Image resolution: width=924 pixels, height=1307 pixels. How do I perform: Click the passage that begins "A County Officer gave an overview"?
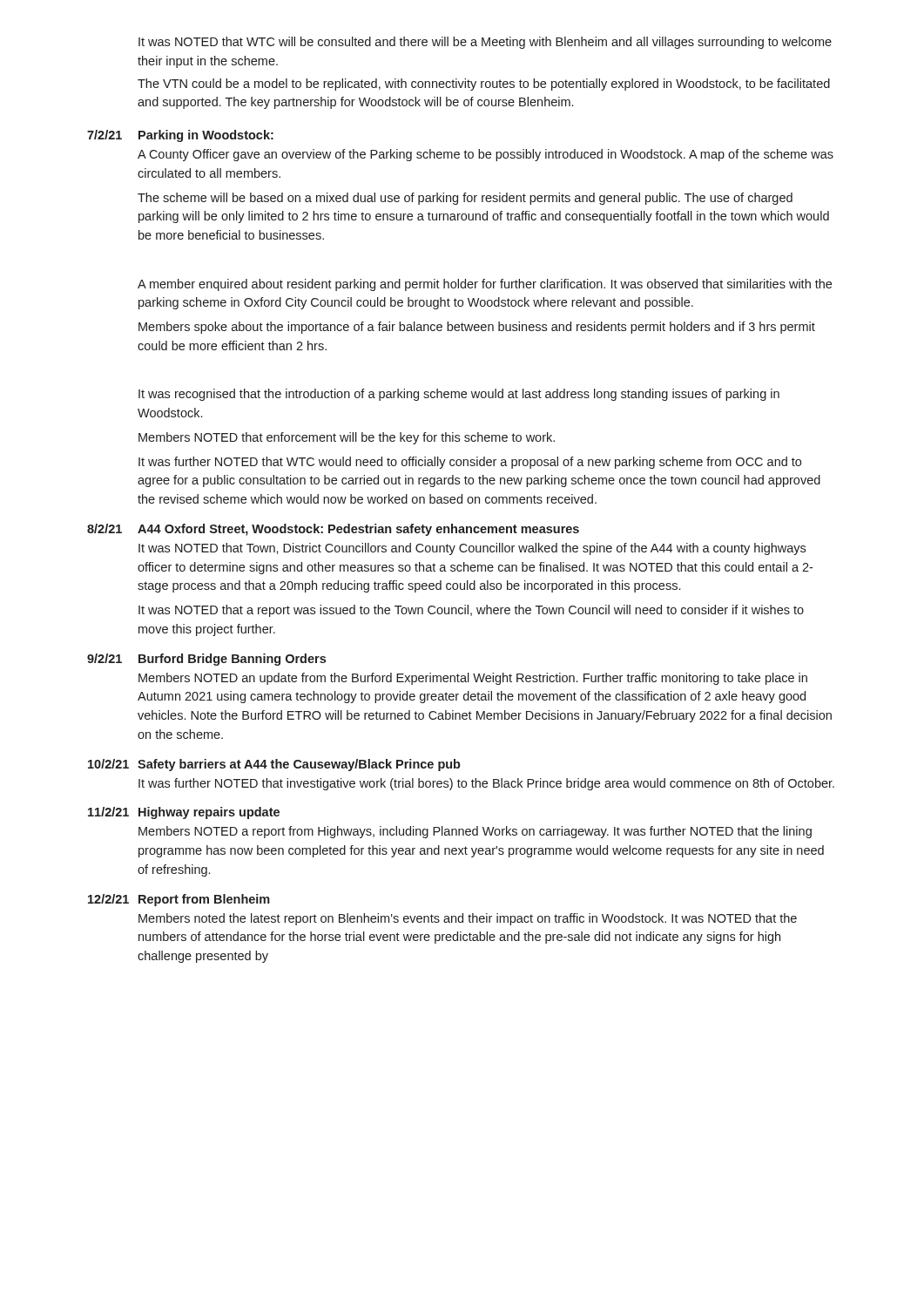pyautogui.click(x=487, y=327)
